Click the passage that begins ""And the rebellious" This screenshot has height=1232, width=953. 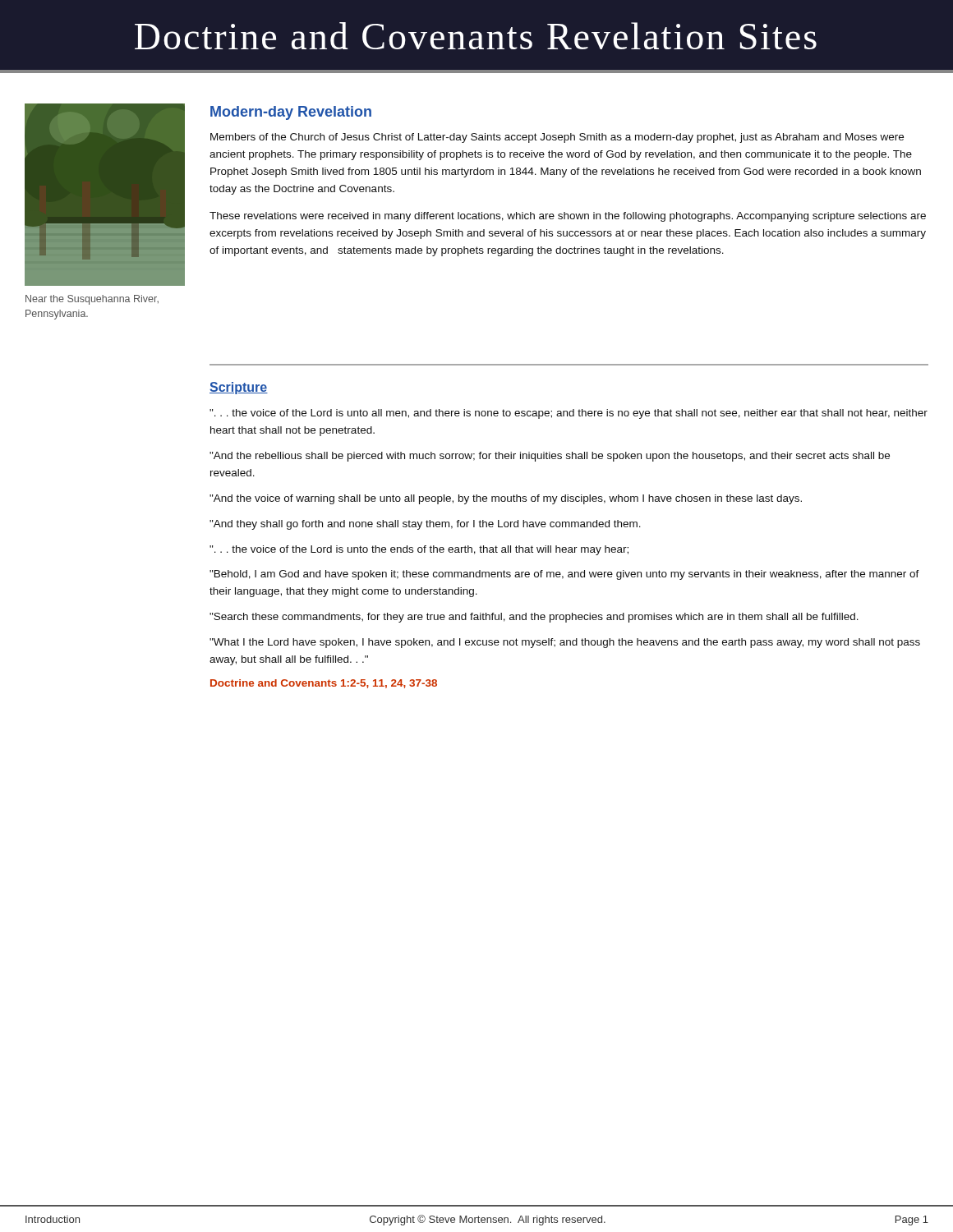pos(550,464)
